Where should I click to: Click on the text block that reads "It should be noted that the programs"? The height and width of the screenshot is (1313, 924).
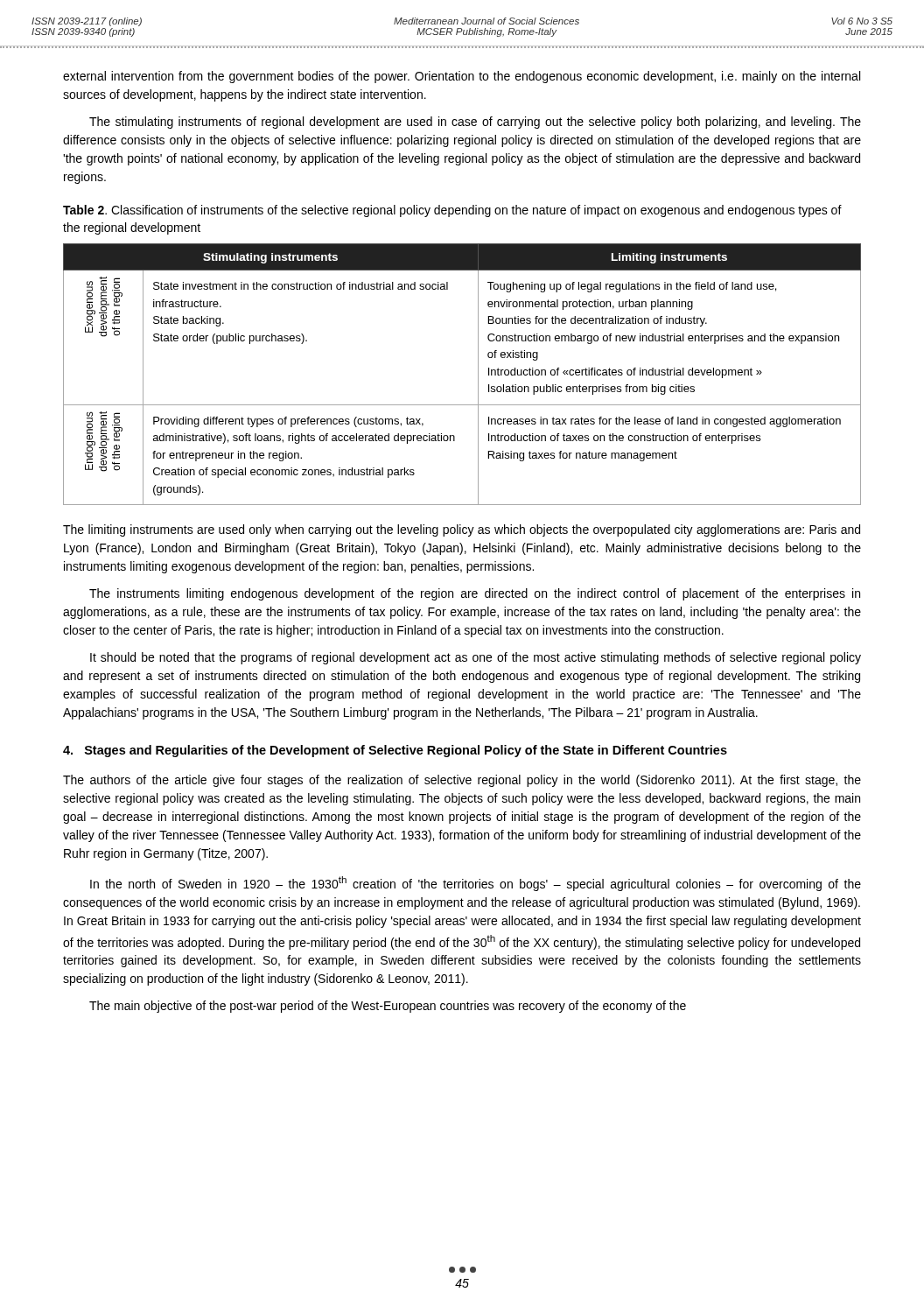click(x=462, y=686)
